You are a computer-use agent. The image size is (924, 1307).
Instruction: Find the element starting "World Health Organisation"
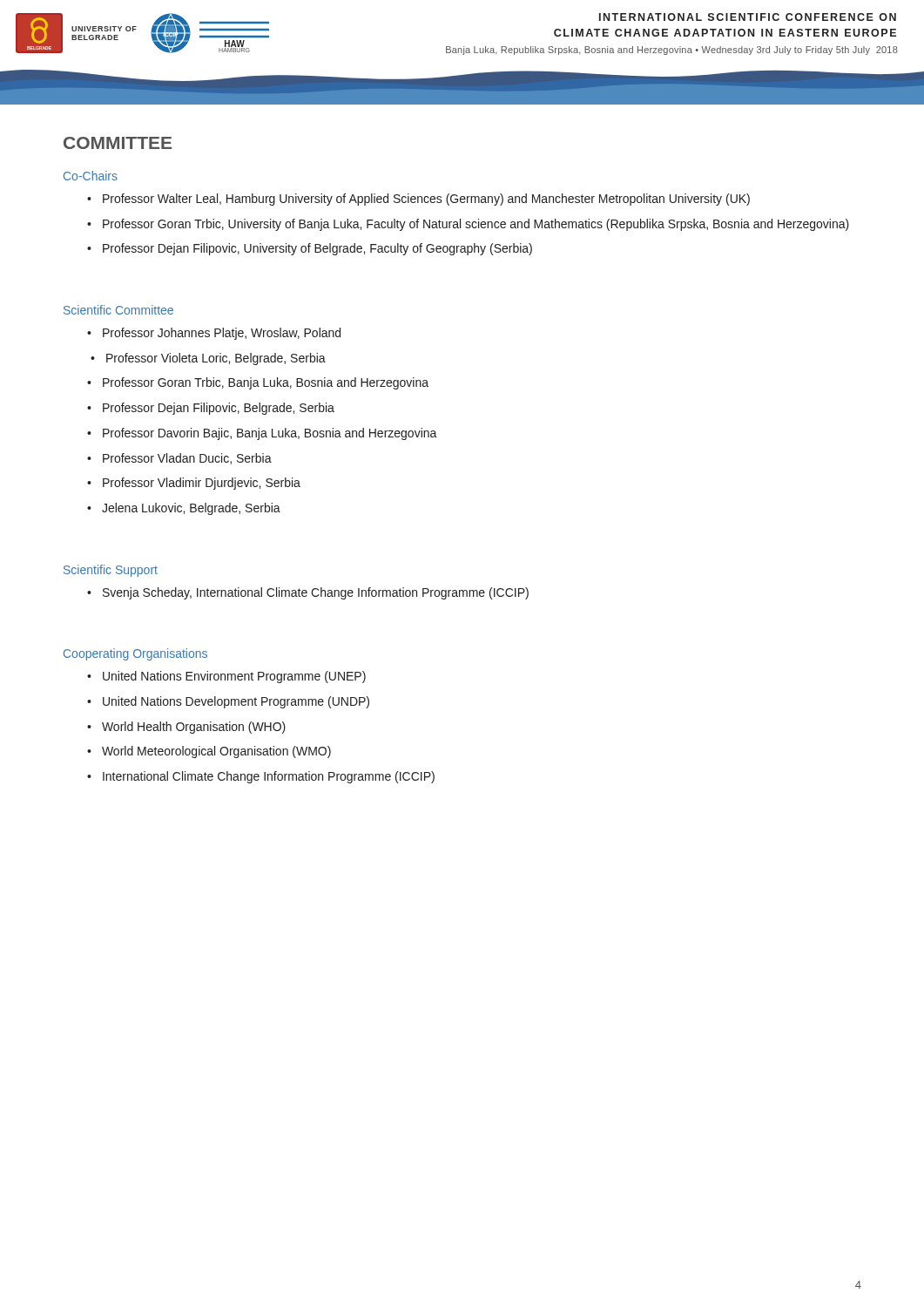click(x=186, y=728)
